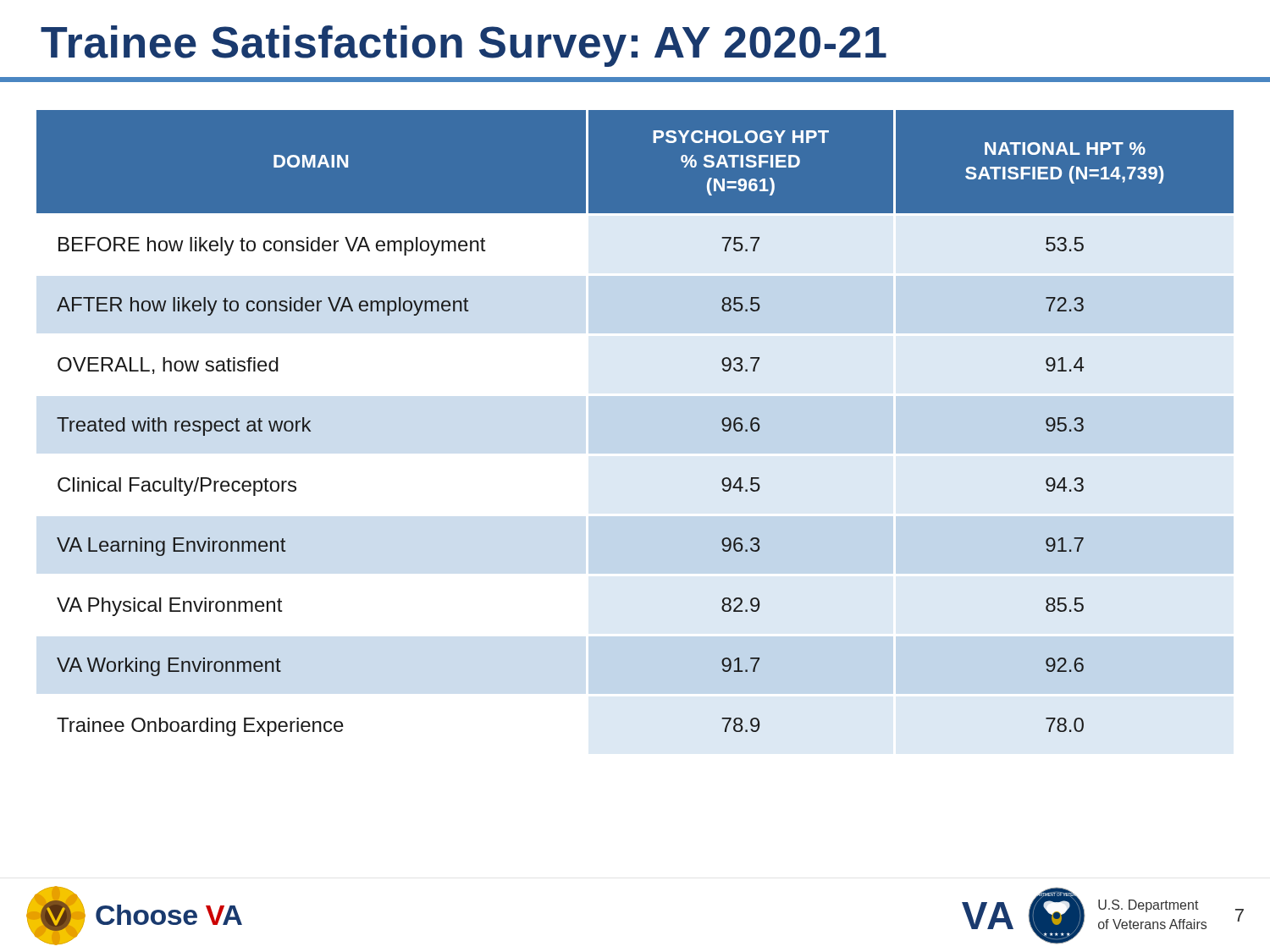This screenshot has width=1270, height=952.
Task: Locate the table with the text "Treated with respect at"
Action: click(635, 432)
